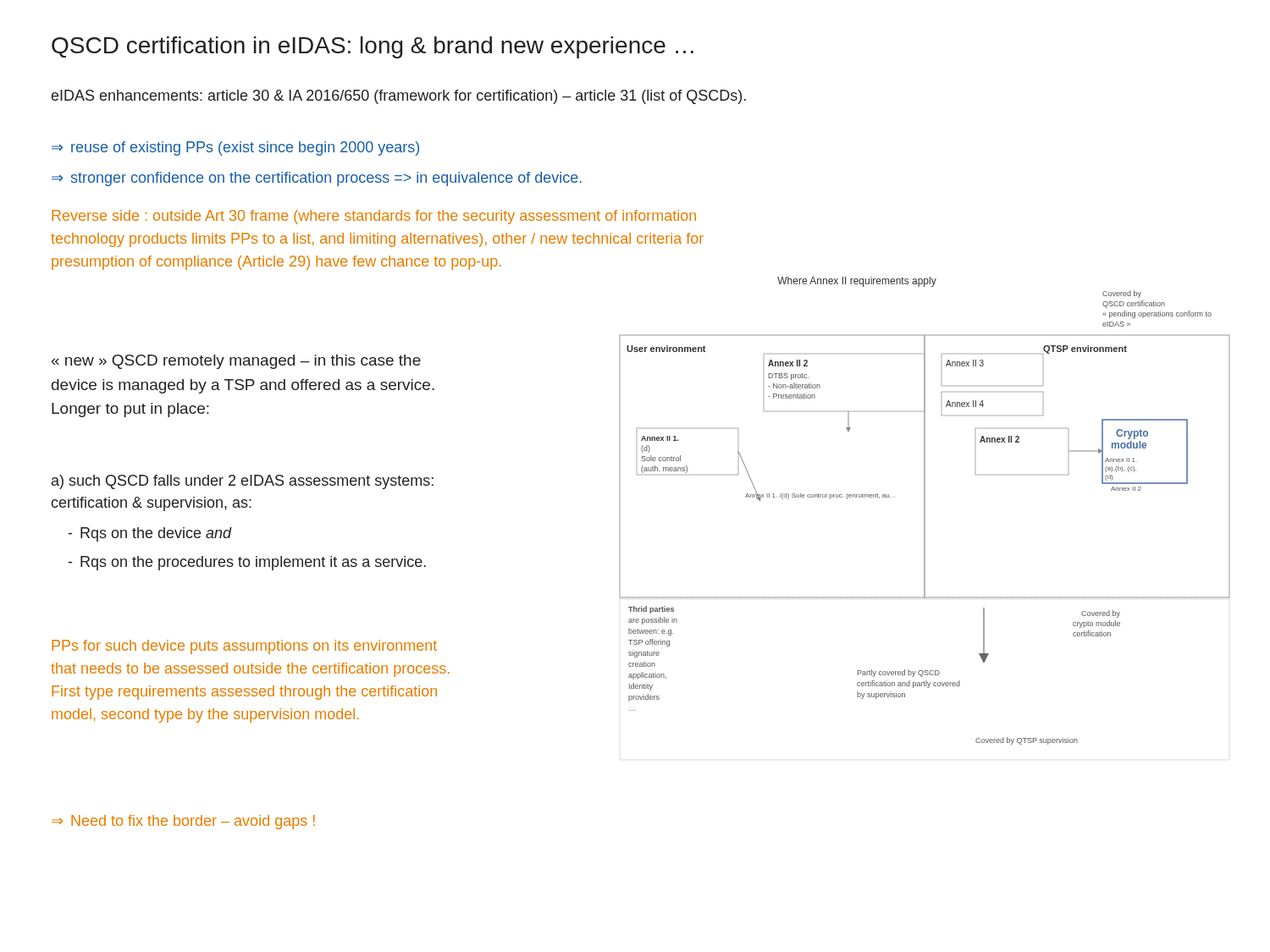Click on the passage starting "a) such QSCD falls under 2 eIDAS assessment"
The width and height of the screenshot is (1270, 952).
243,492
